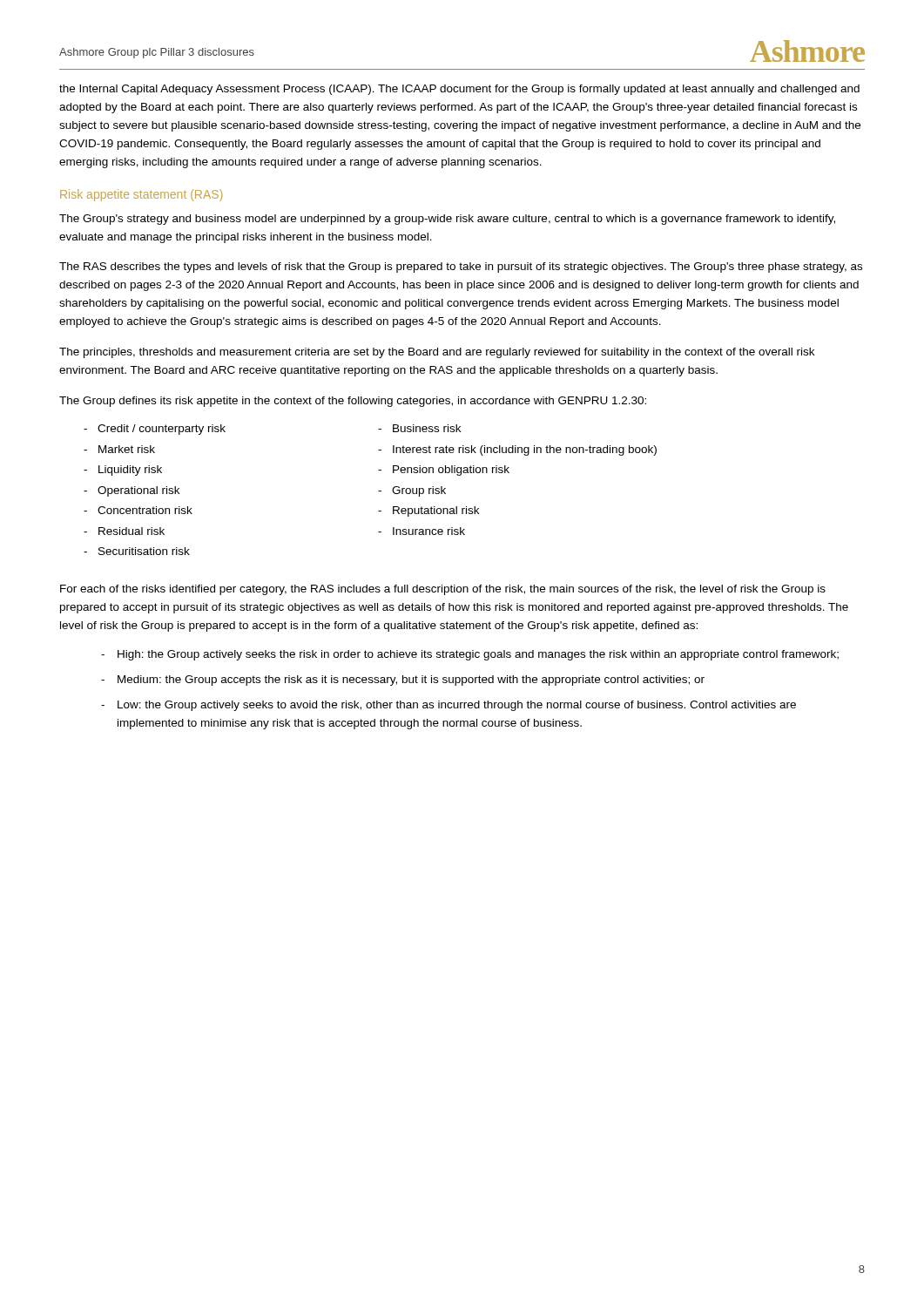The width and height of the screenshot is (924, 1307).
Task: Click on the section header that reads "Risk appetite statement"
Action: click(141, 194)
